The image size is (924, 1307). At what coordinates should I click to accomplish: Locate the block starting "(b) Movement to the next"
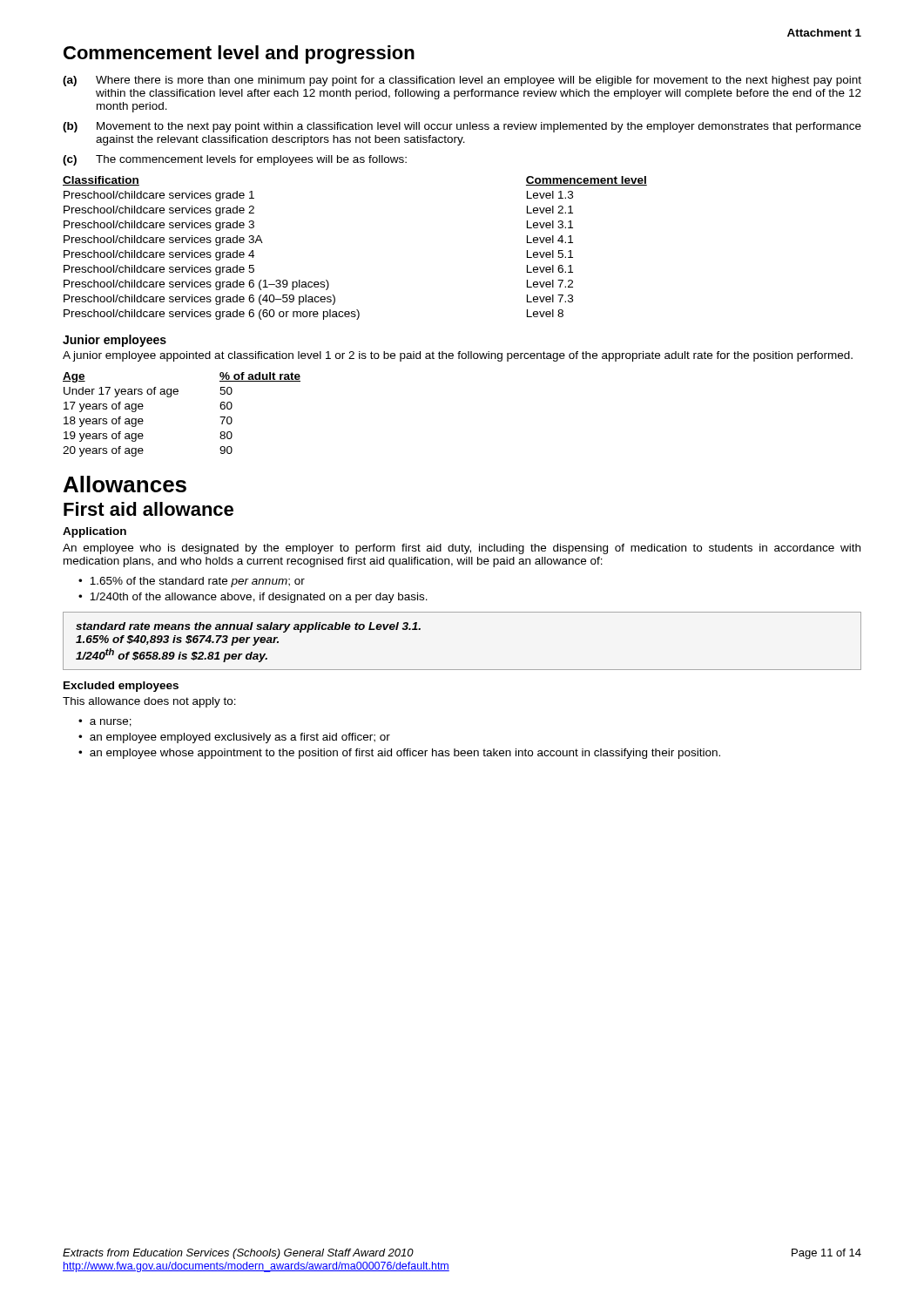(x=462, y=132)
